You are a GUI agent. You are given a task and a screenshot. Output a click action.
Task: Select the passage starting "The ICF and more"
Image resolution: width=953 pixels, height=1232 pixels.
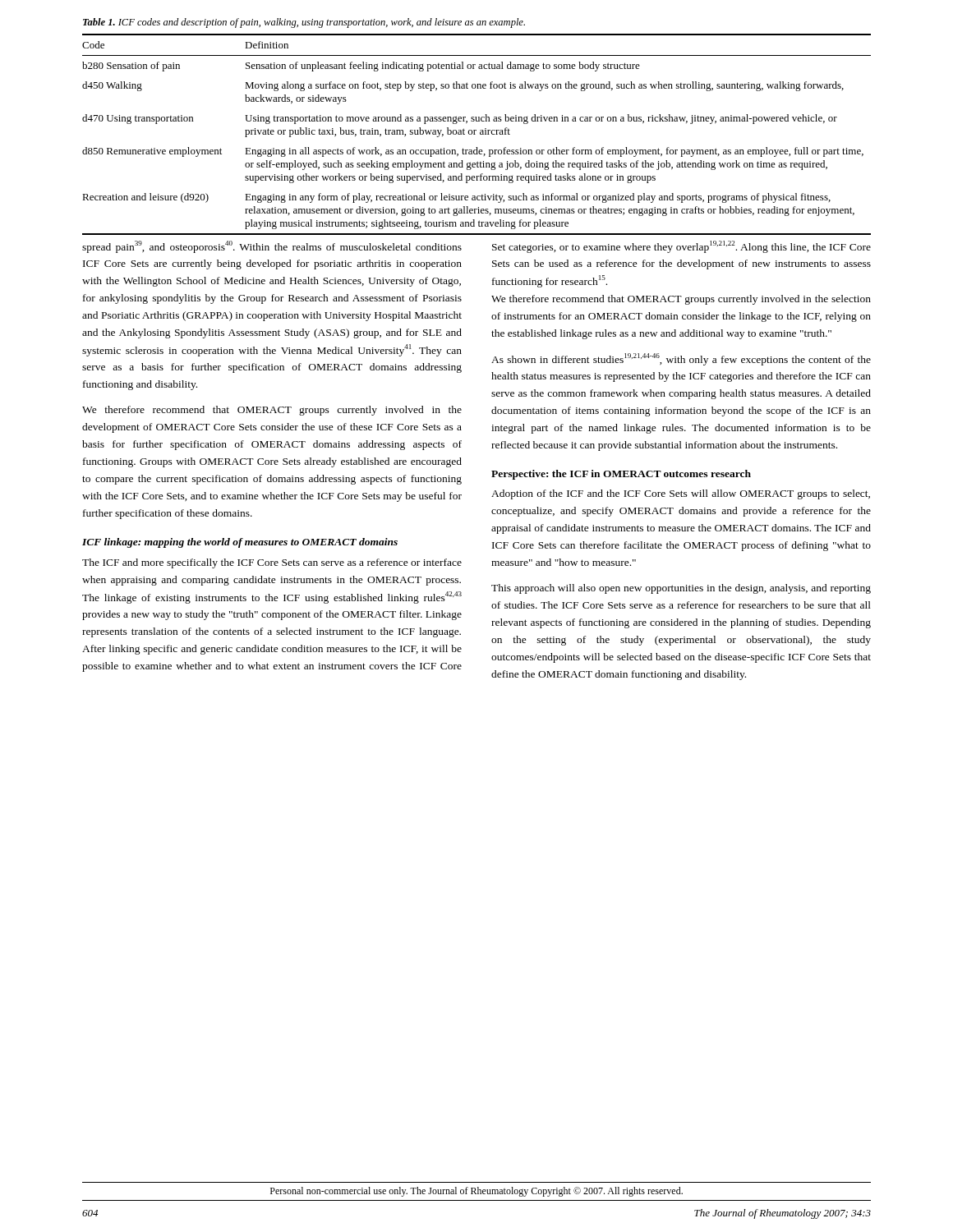(278, 247)
